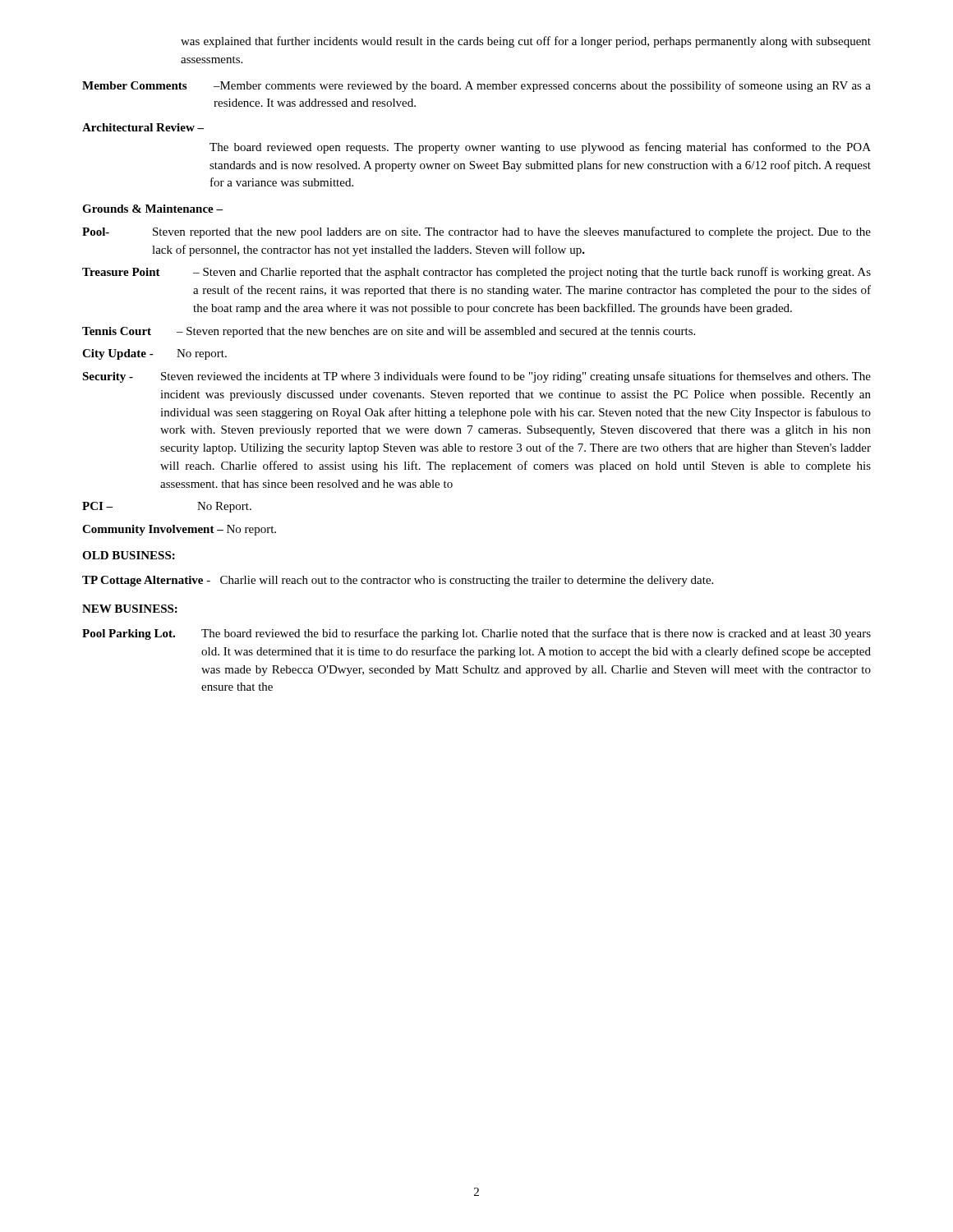Find the text starting "Security - Steven reviewed the incidents"
The width and height of the screenshot is (953, 1232).
point(476,431)
